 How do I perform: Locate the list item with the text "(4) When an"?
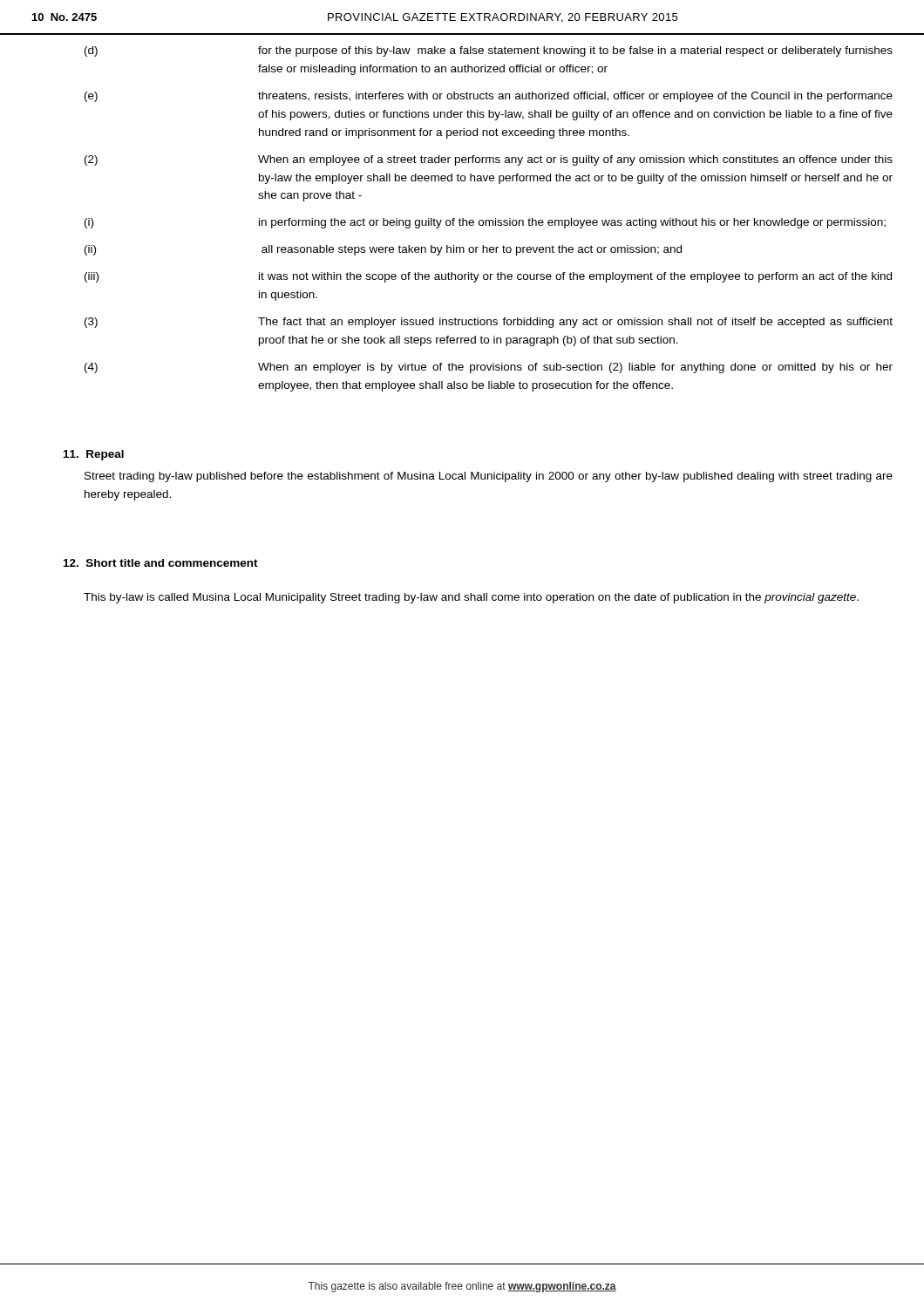click(462, 377)
